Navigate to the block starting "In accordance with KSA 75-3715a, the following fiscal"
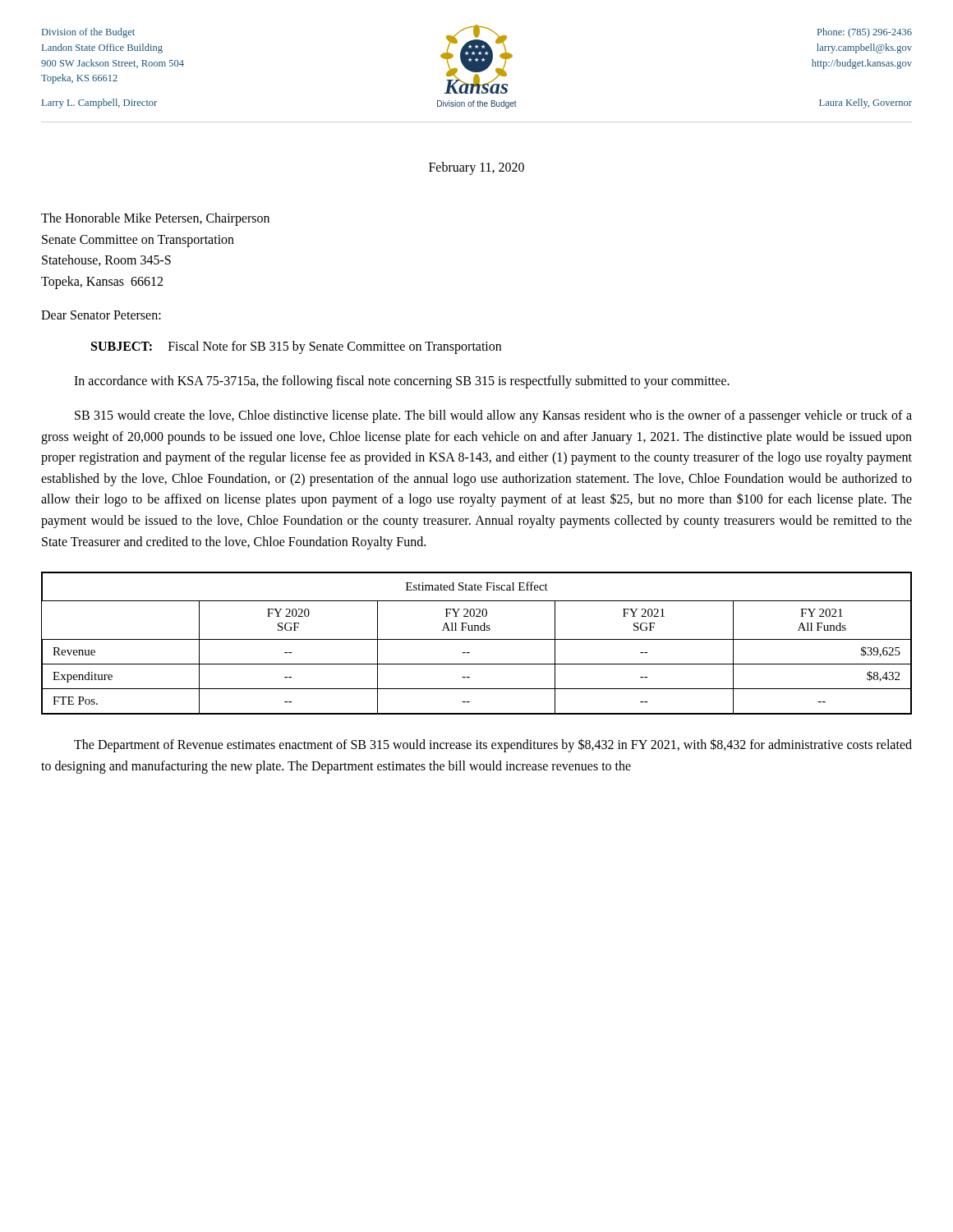 click(x=402, y=381)
